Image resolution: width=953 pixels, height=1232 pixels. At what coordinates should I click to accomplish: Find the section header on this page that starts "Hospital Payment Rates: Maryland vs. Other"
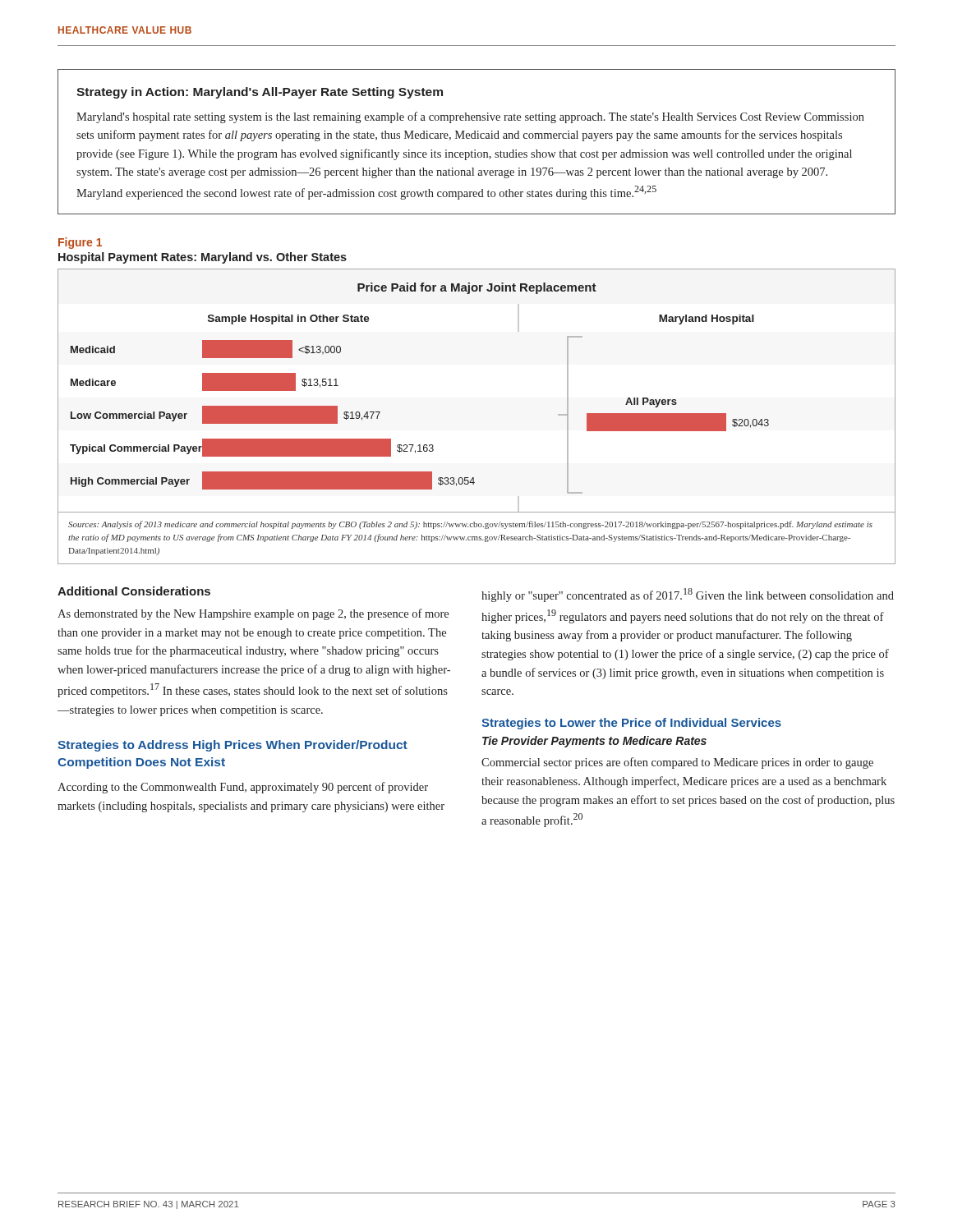tap(202, 257)
